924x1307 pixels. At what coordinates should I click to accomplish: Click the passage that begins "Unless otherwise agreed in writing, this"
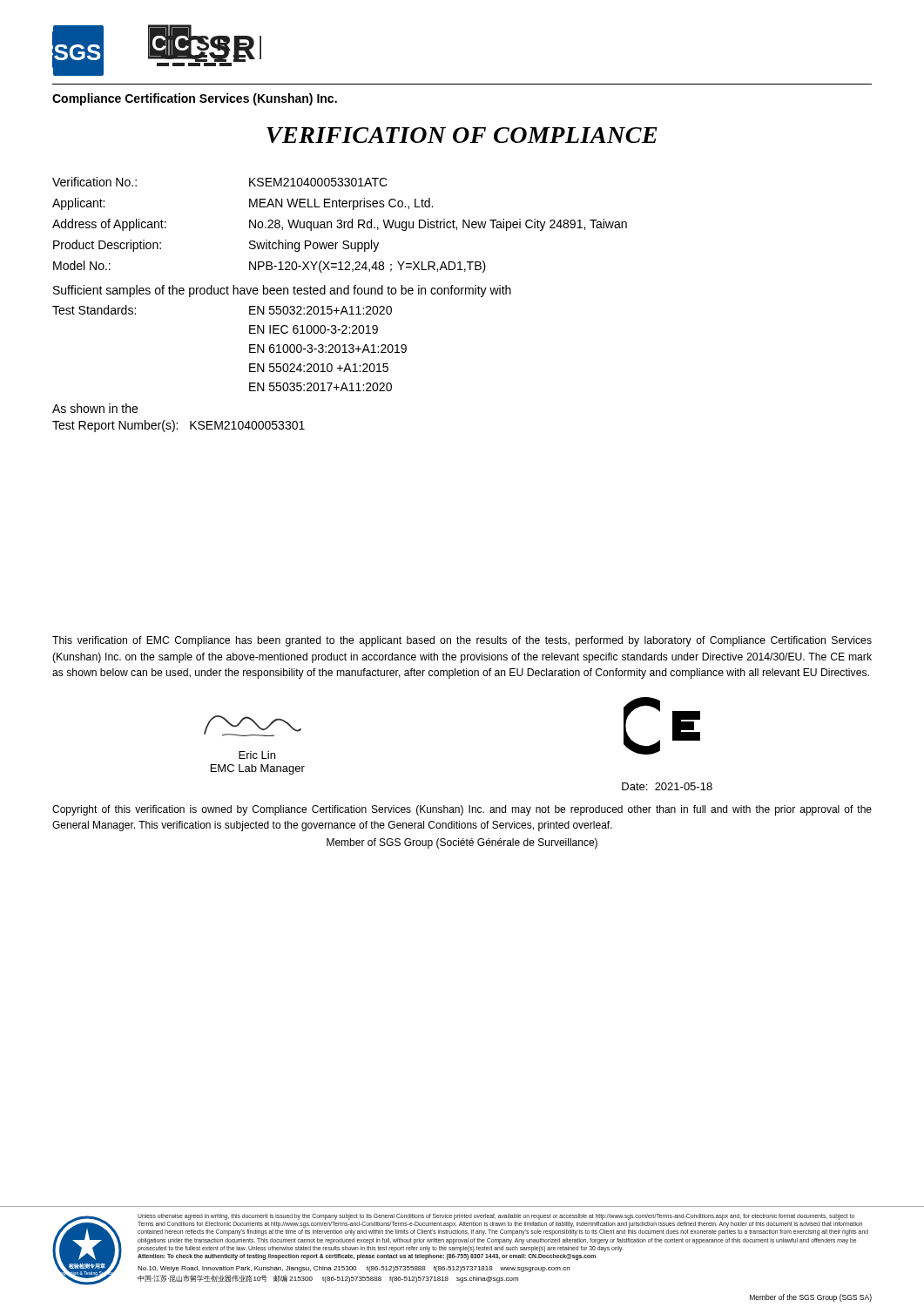click(x=503, y=1236)
